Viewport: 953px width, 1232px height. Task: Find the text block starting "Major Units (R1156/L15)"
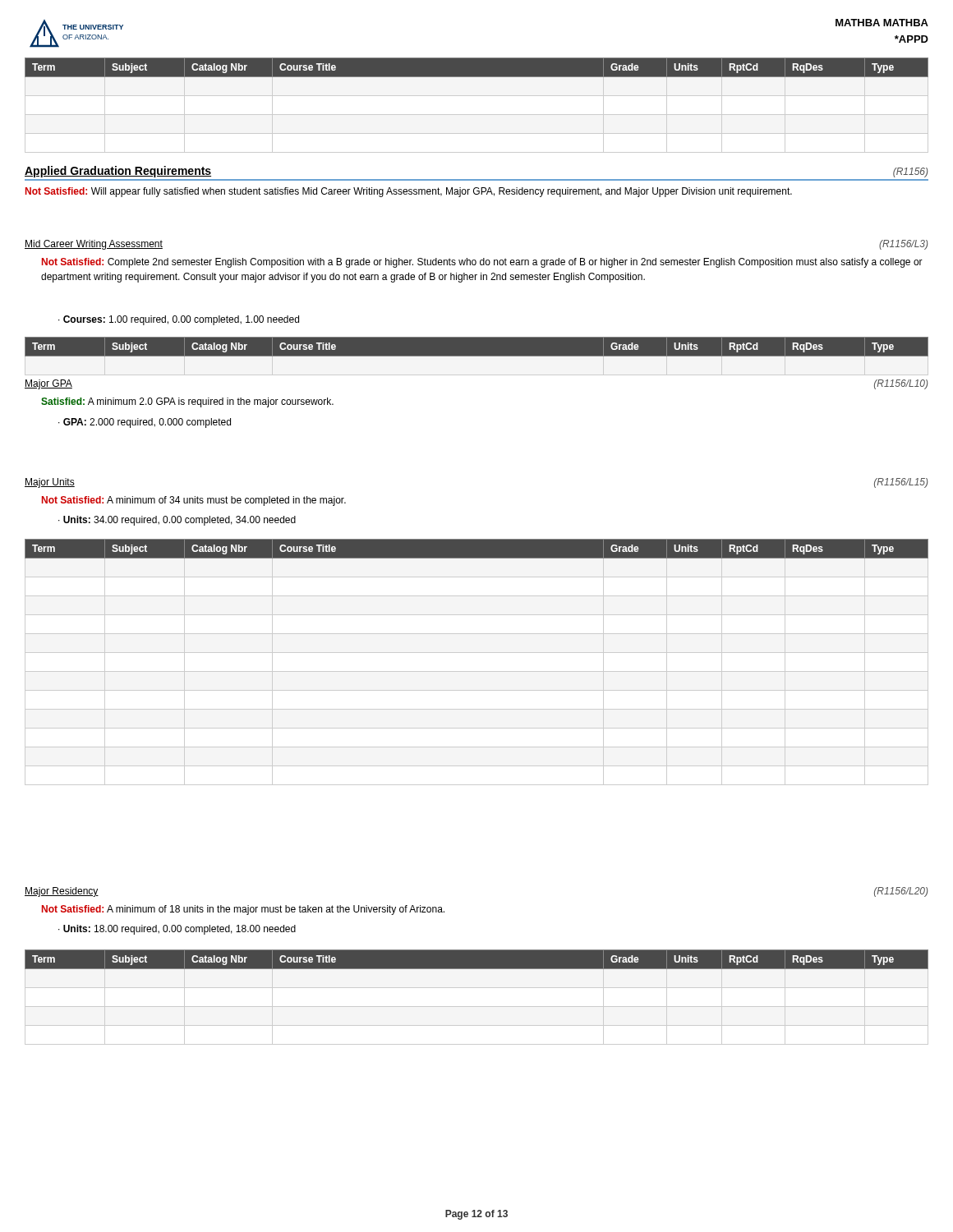click(x=47, y=483)
